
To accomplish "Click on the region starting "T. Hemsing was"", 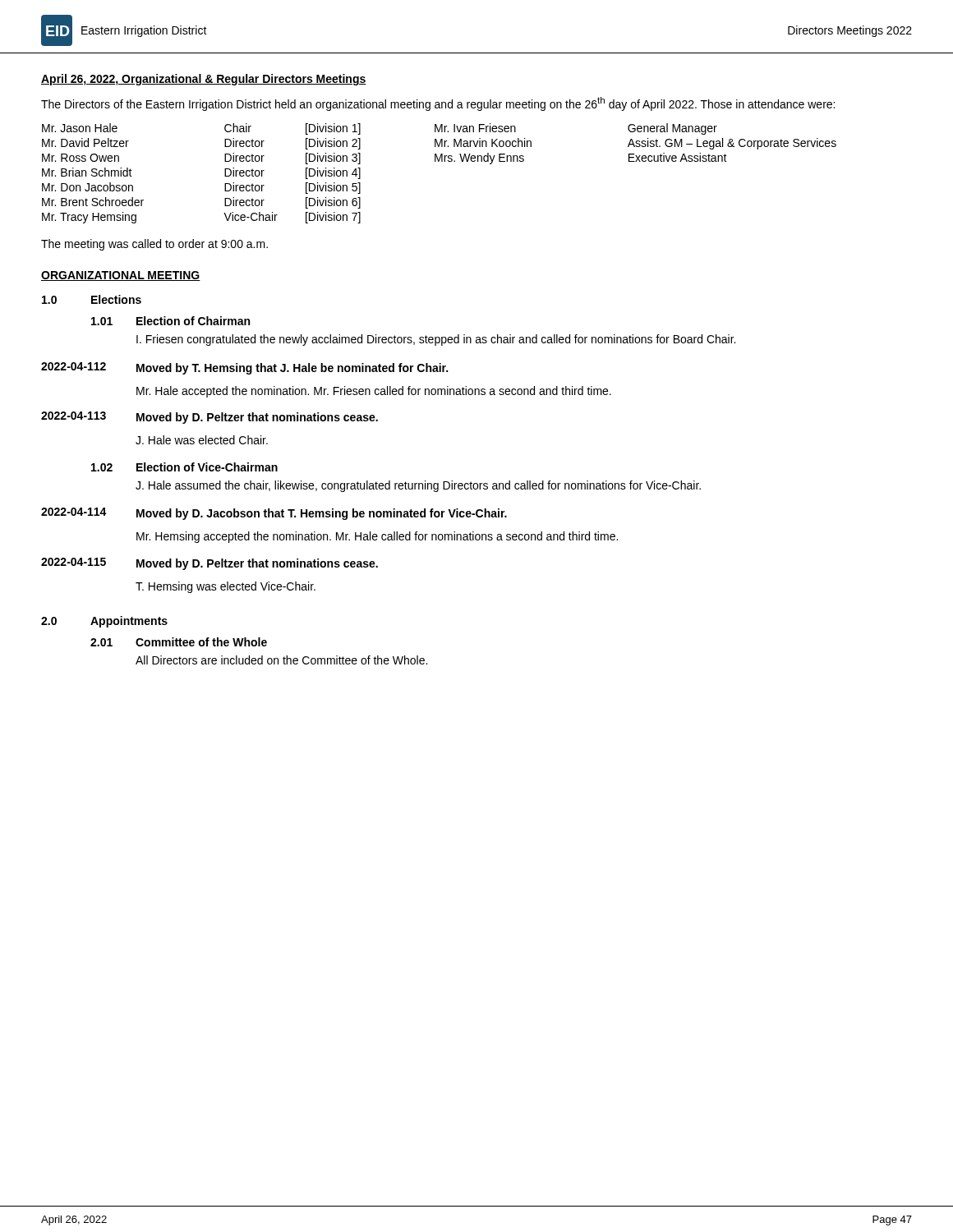I will pyautogui.click(x=226, y=586).
